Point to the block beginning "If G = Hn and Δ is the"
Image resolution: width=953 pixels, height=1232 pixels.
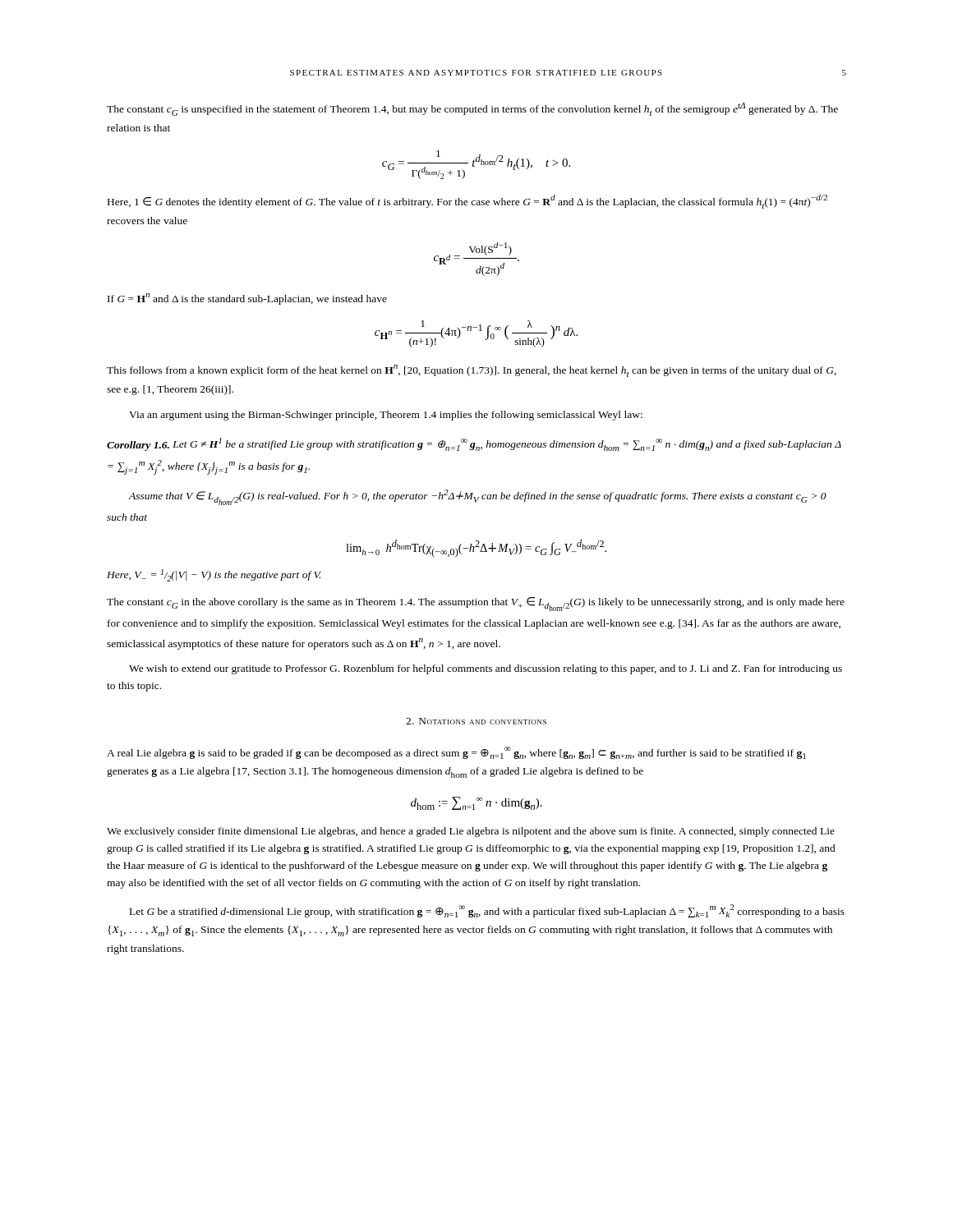(x=247, y=299)
